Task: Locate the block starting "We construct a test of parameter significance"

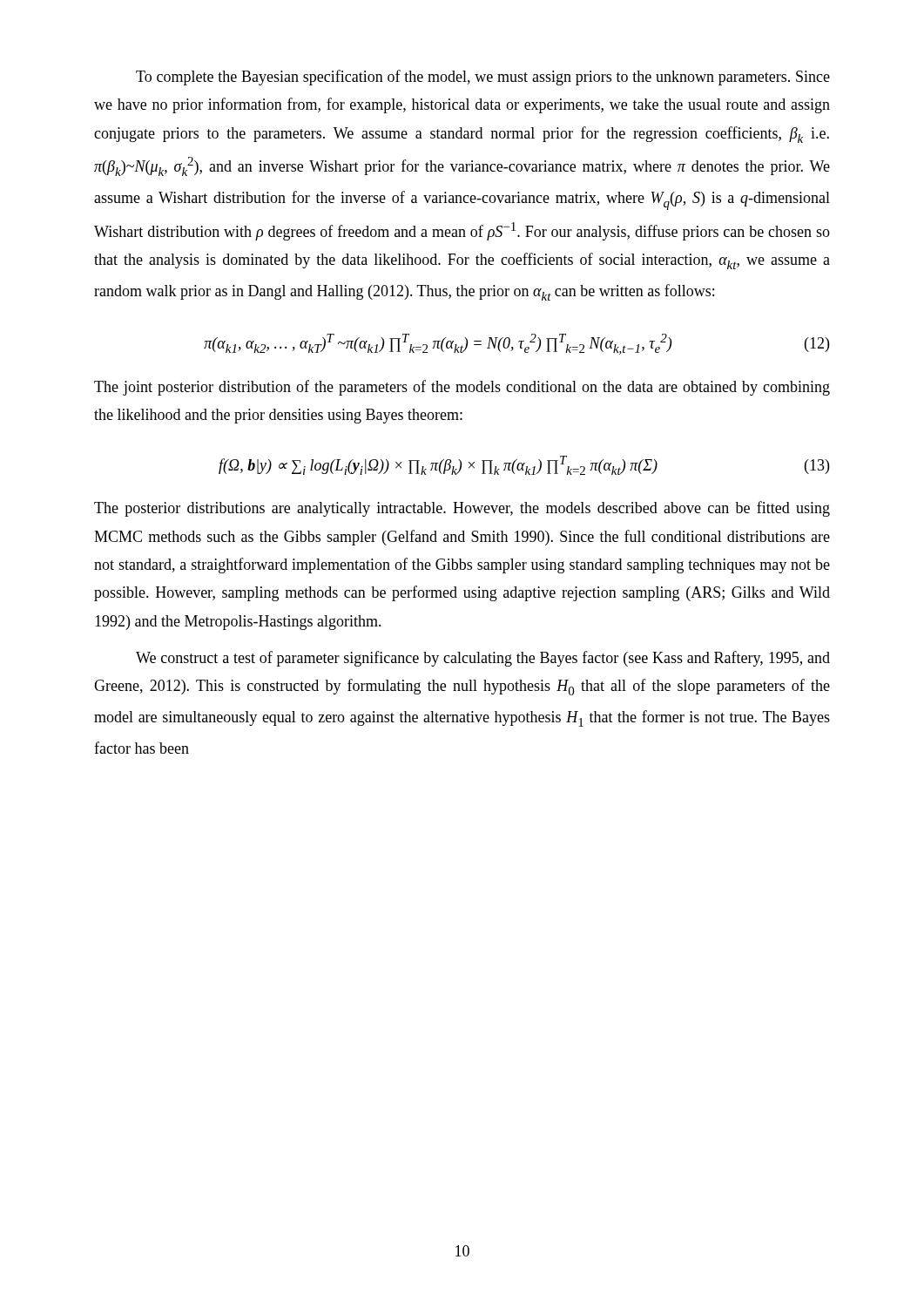Action: pos(462,703)
